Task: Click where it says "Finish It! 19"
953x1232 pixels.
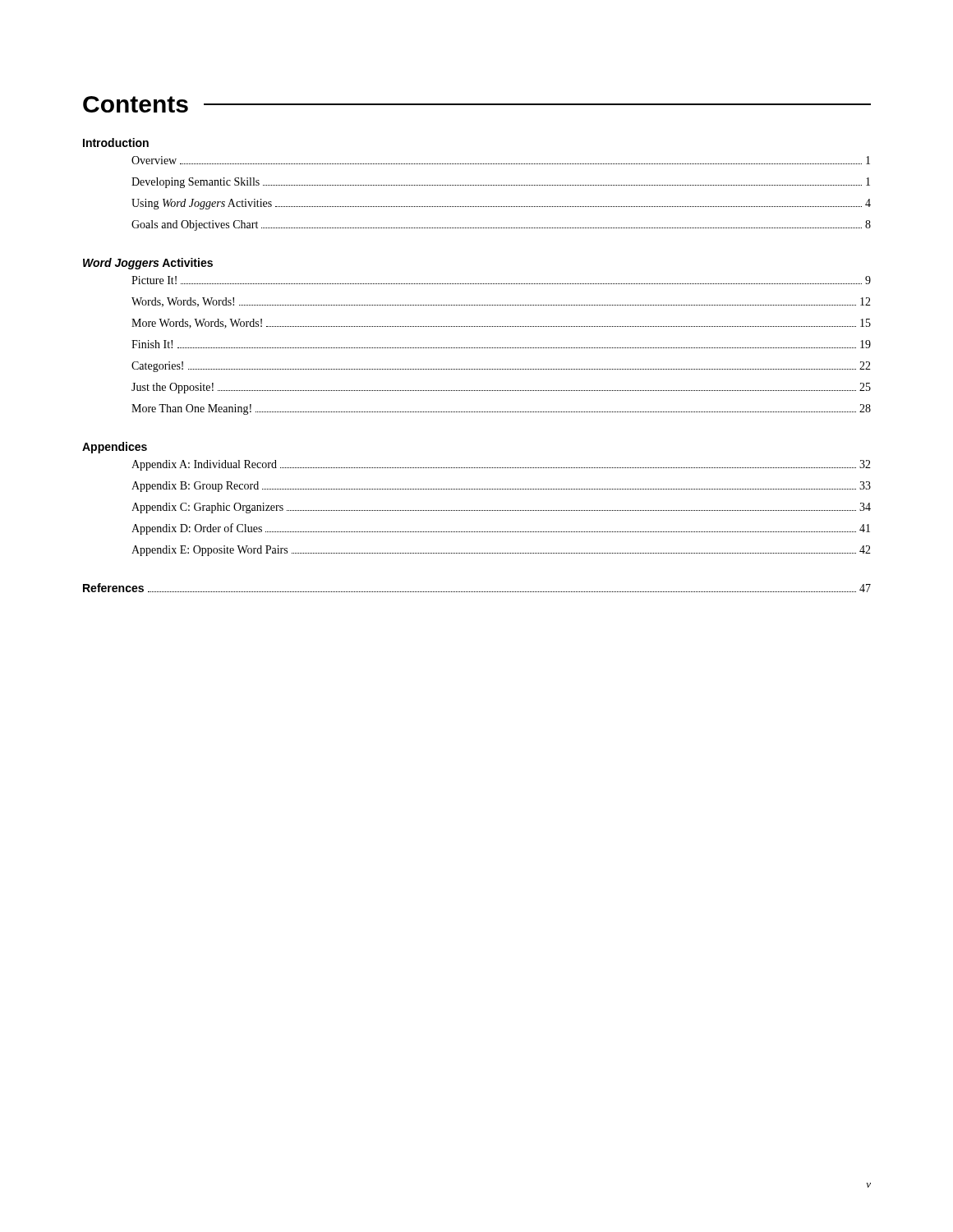Action: pyautogui.click(x=501, y=345)
